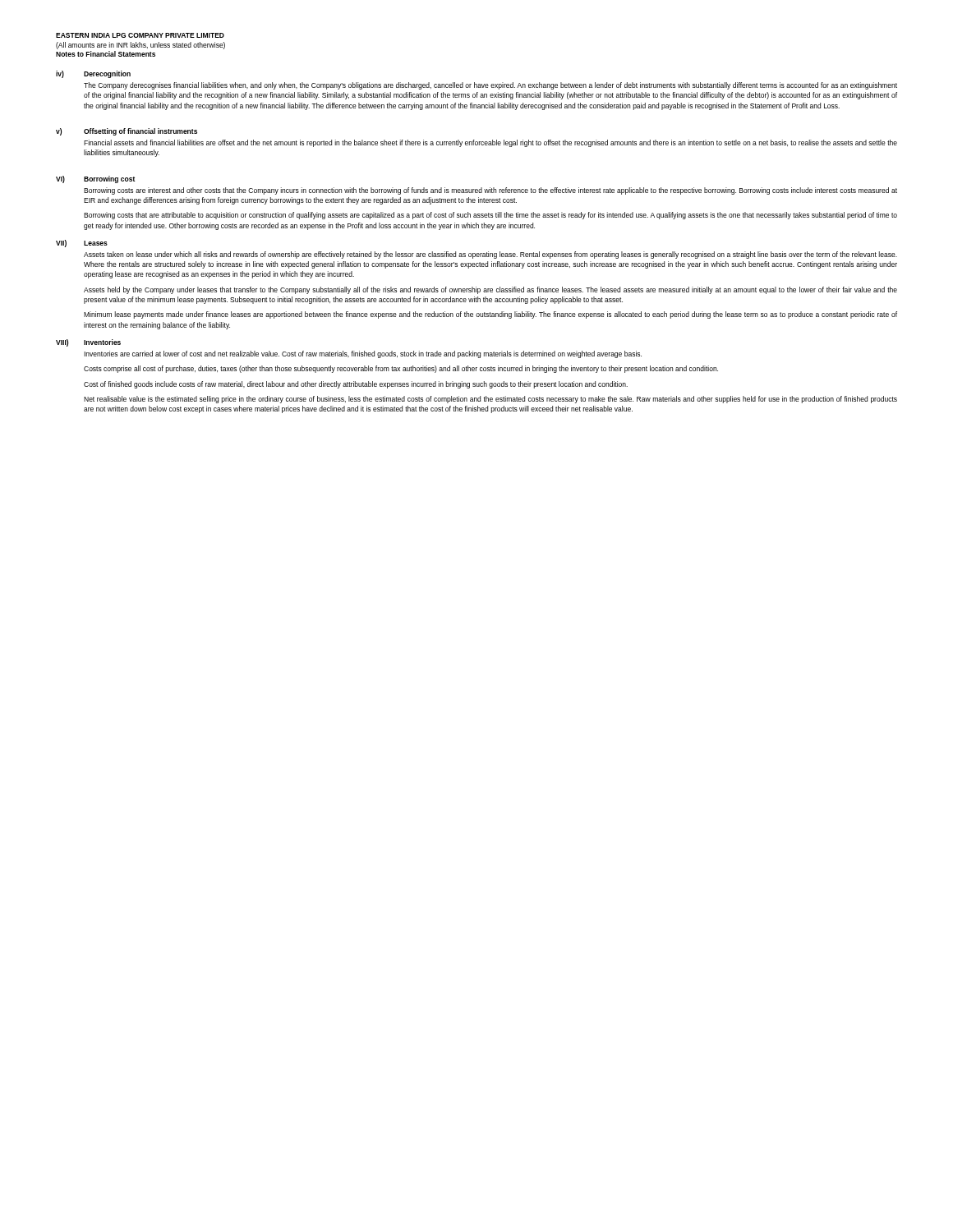Find the block on this page that starts "Cost of finished"

coord(356,384)
